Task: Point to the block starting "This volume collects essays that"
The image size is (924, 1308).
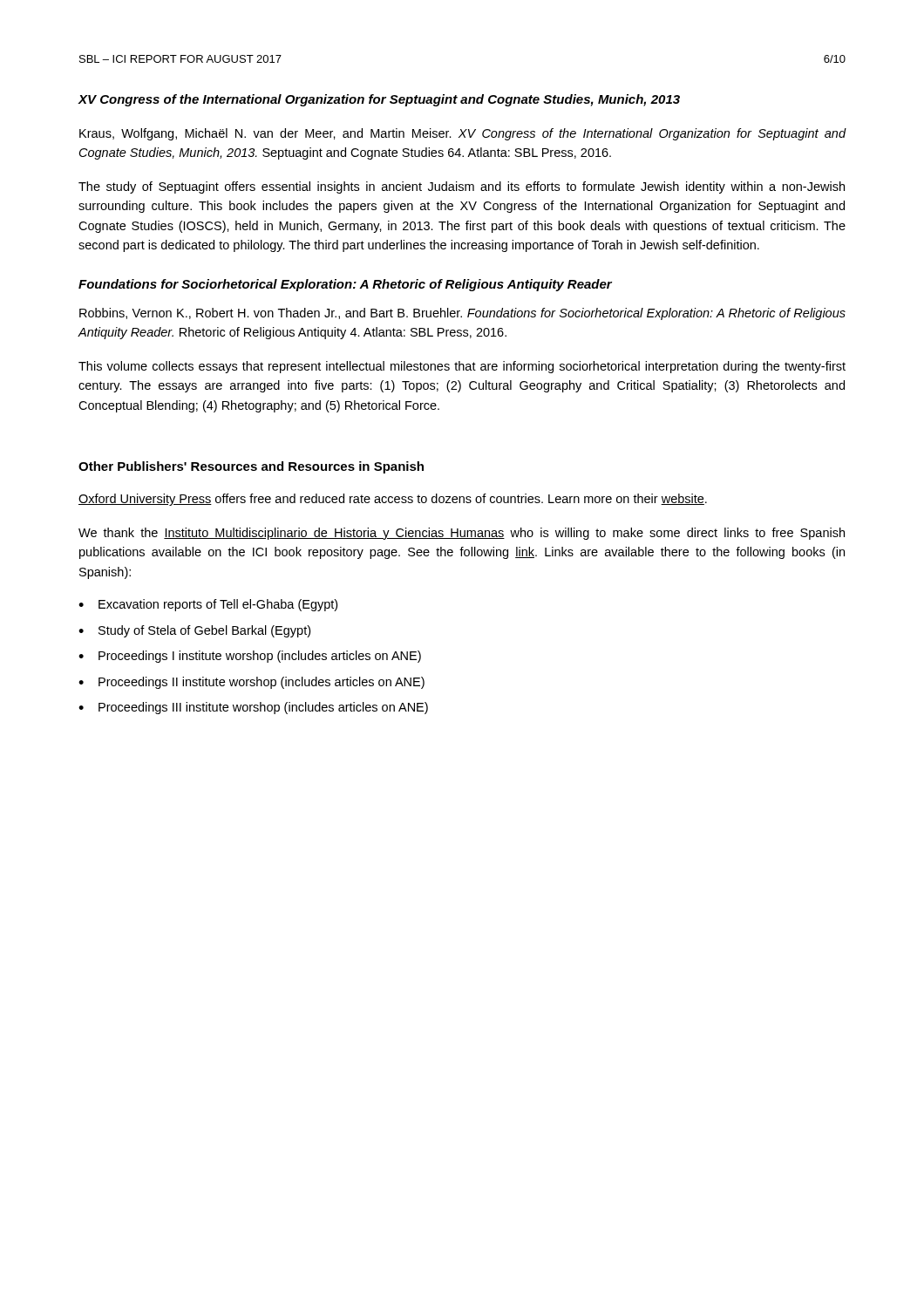Action: pyautogui.click(x=462, y=386)
